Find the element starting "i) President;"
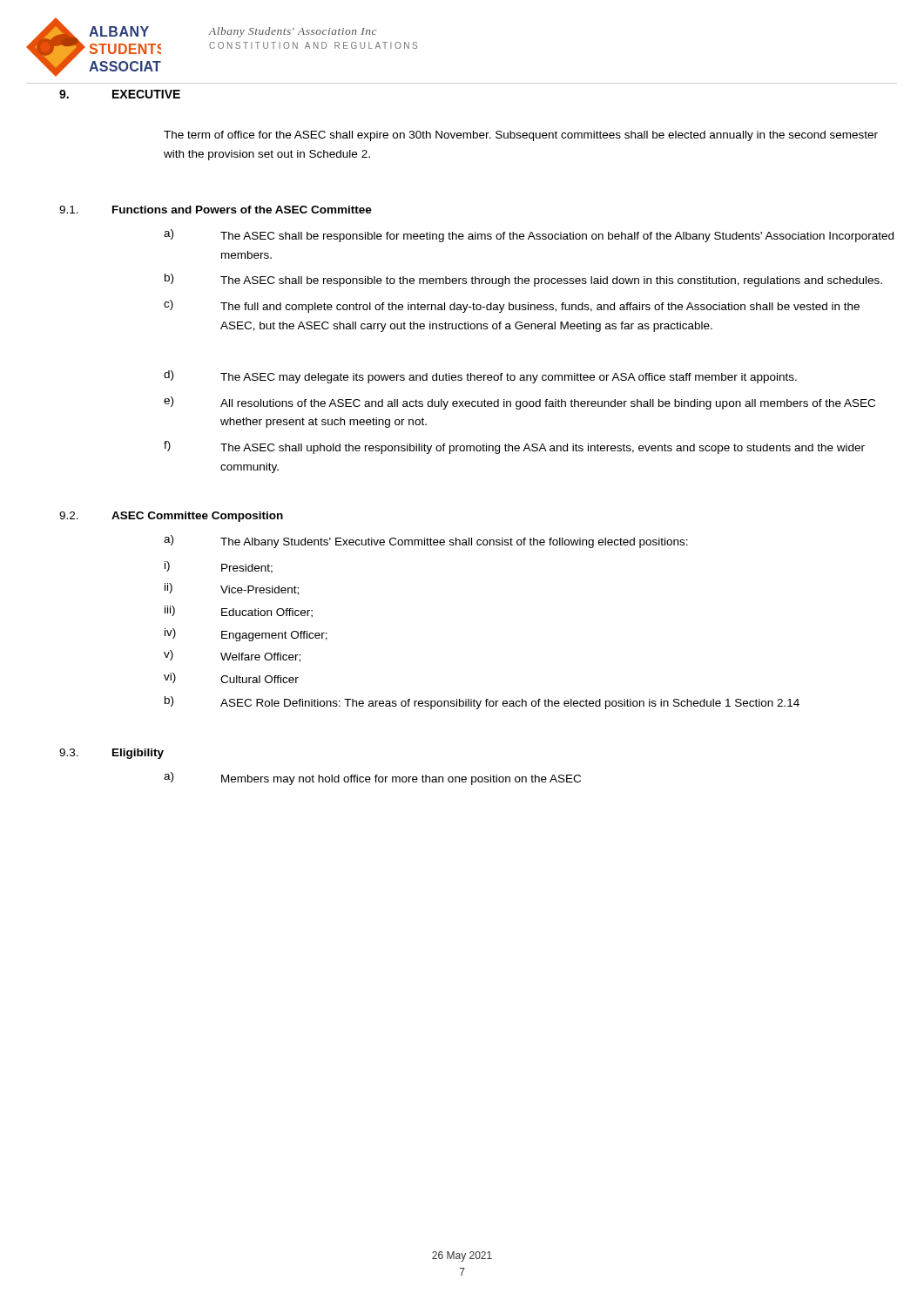The image size is (924, 1307). 219,567
